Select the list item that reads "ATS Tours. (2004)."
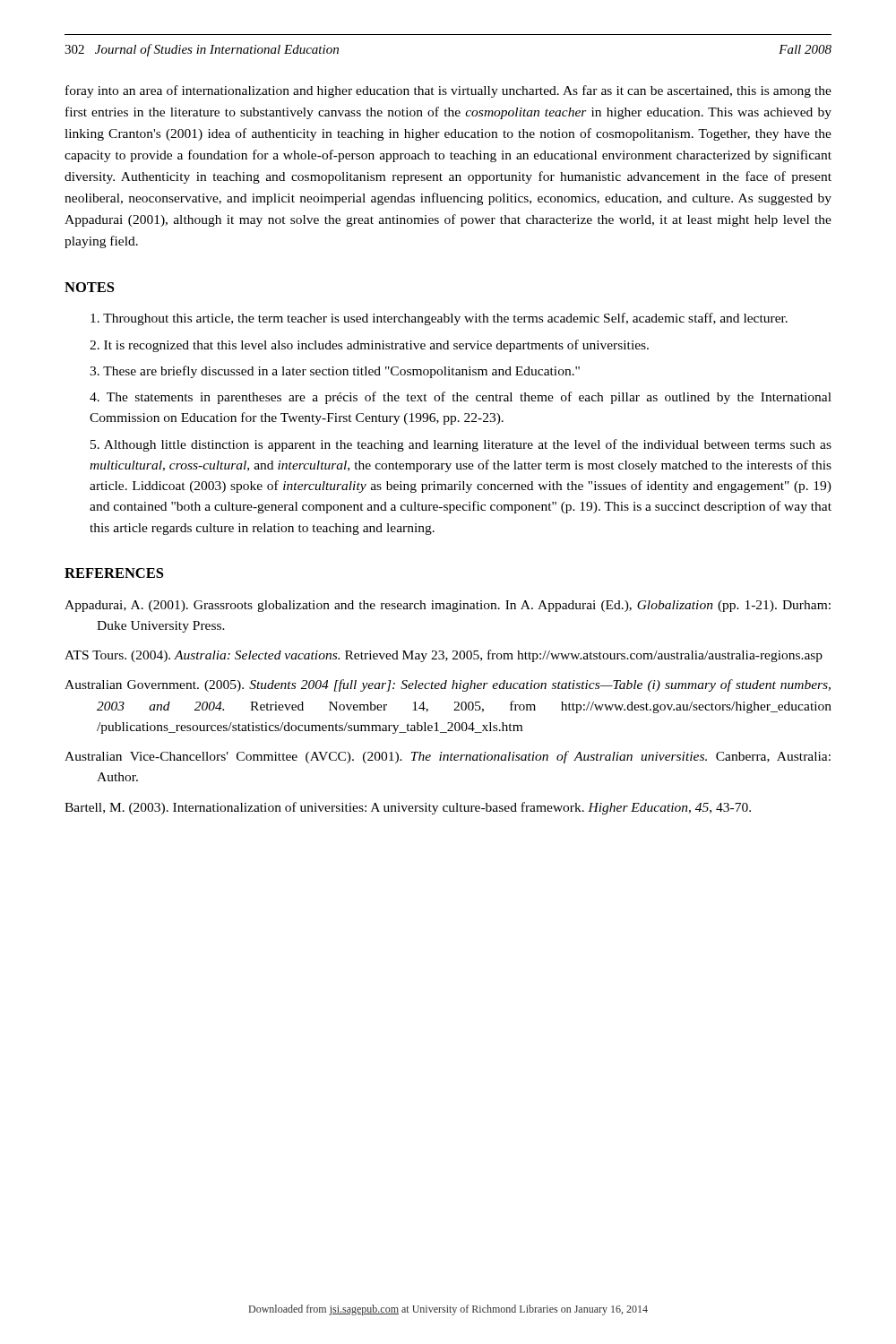896x1344 pixels. tap(444, 655)
